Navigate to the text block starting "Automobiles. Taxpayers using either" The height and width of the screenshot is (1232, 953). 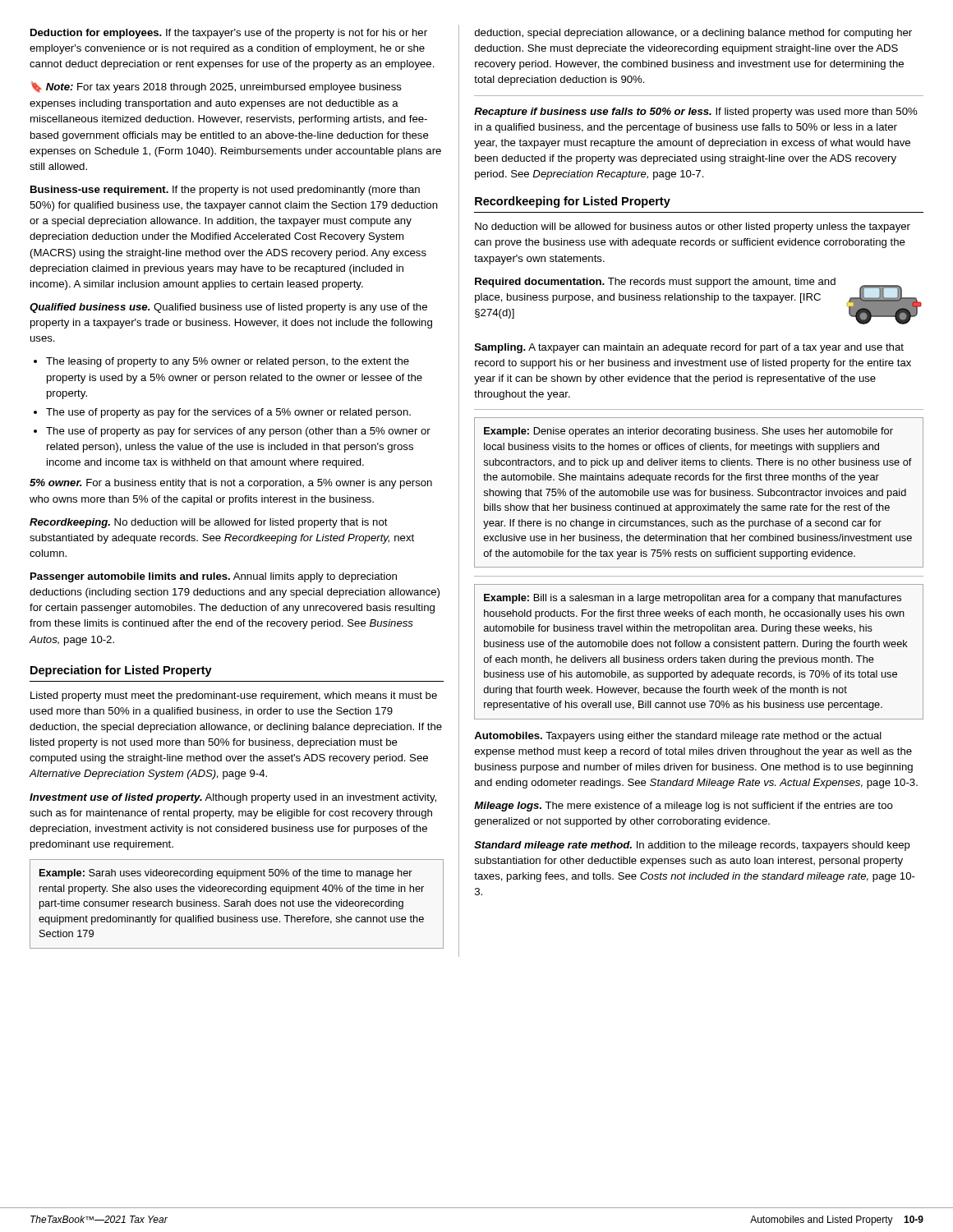point(696,759)
